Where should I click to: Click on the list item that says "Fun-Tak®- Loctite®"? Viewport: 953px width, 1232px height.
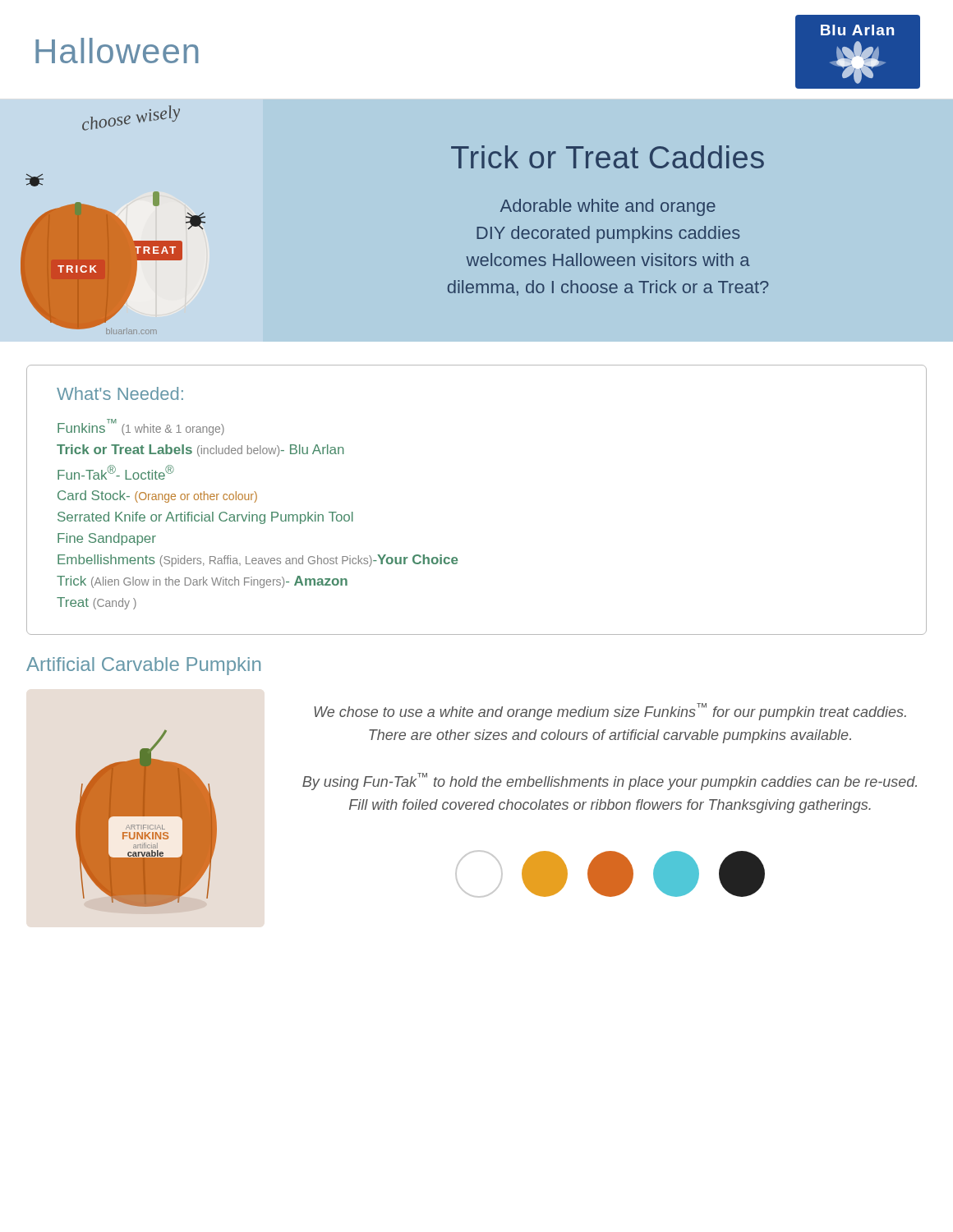pos(115,473)
